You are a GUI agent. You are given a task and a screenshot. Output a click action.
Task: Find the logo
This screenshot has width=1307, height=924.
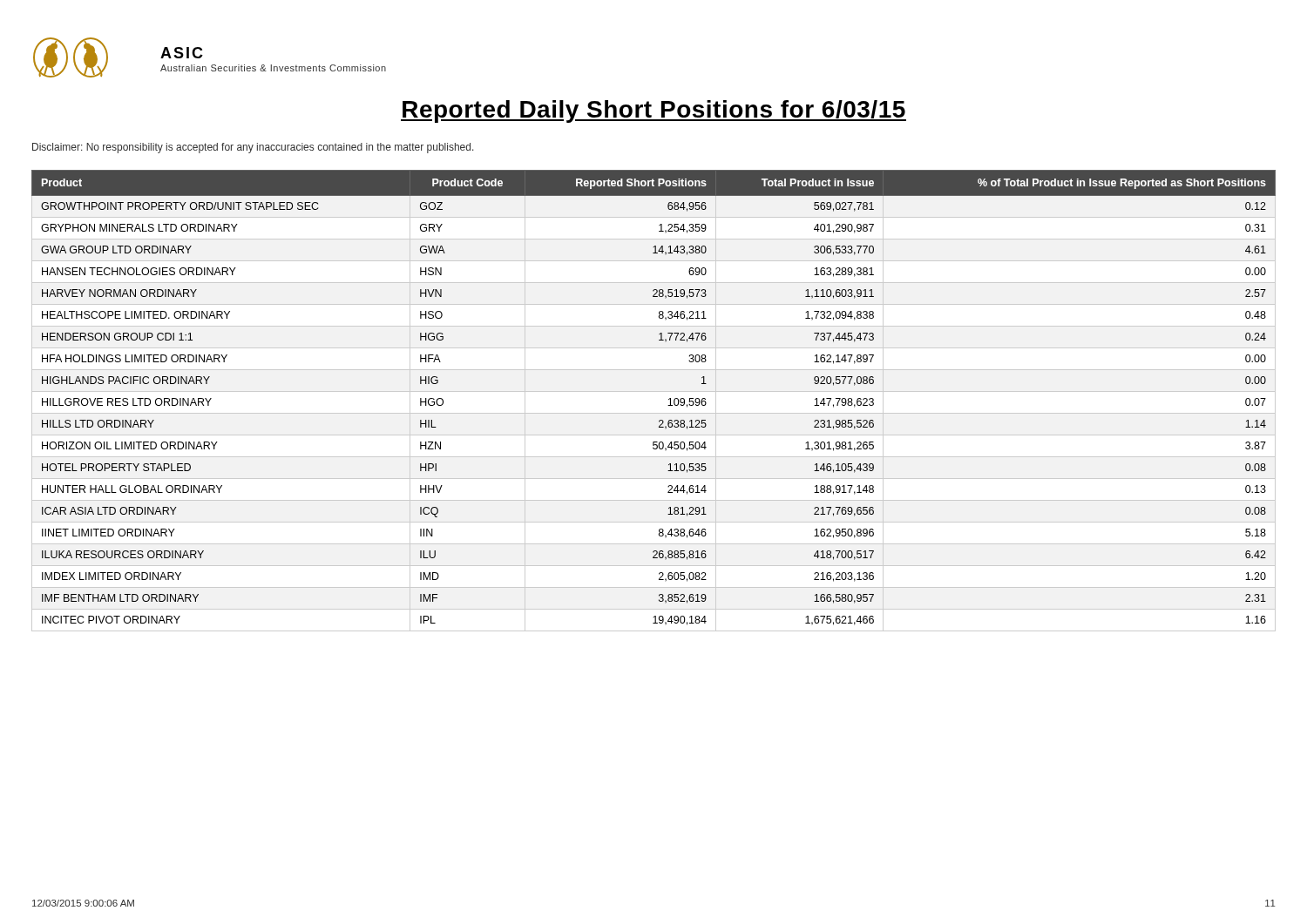[209, 59]
